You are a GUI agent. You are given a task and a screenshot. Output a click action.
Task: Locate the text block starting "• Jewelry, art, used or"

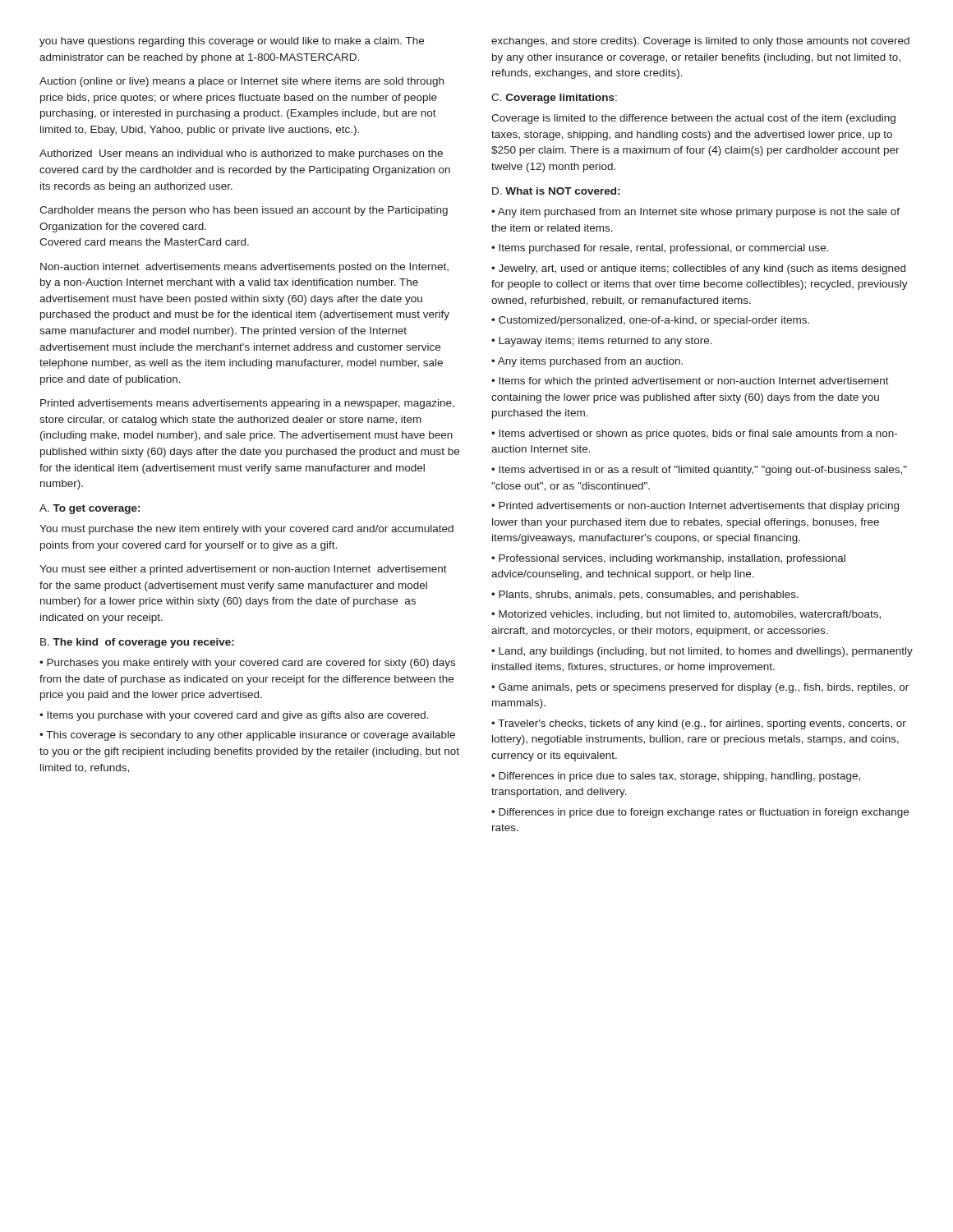(x=702, y=284)
